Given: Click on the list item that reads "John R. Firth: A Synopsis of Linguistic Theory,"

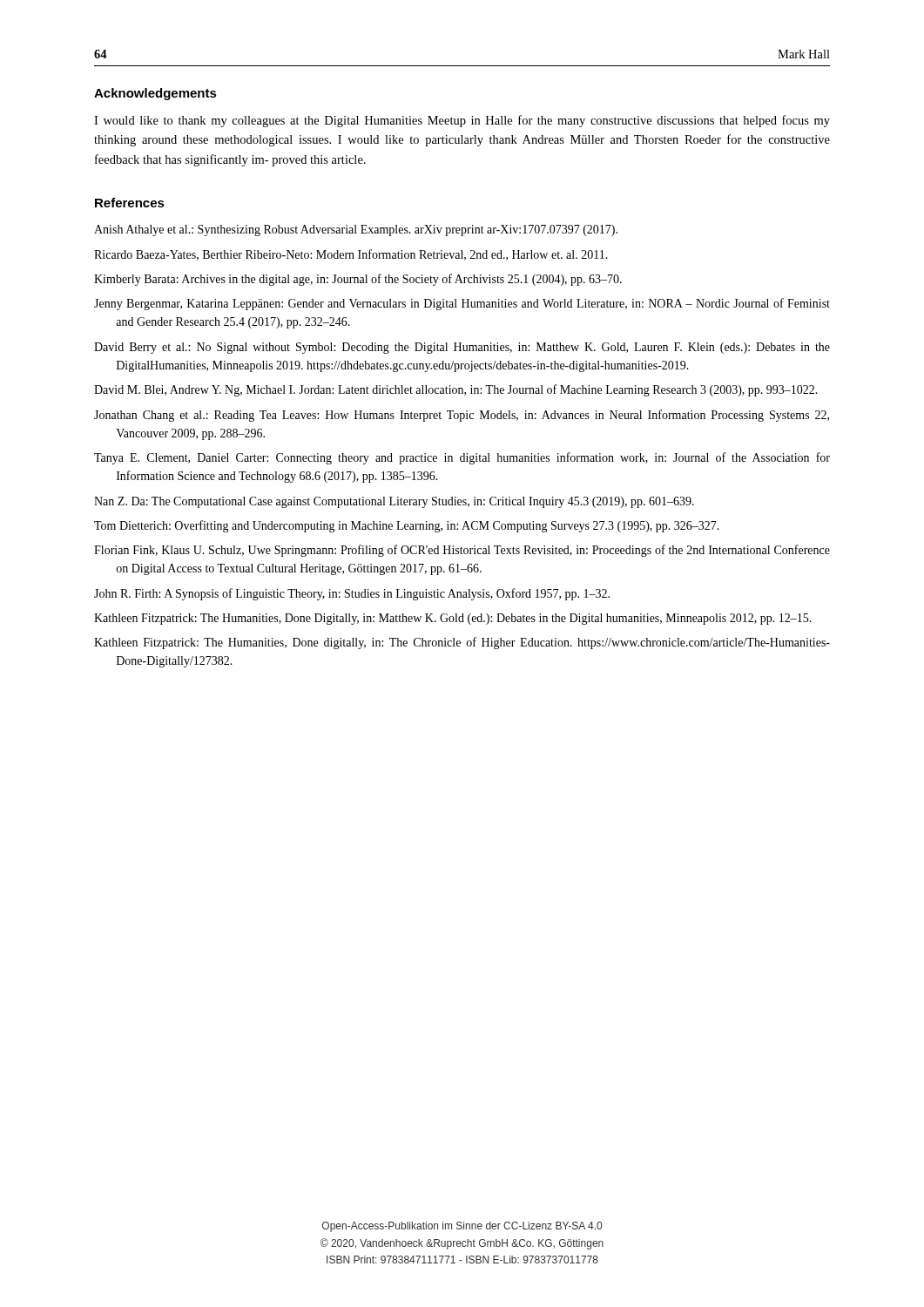Looking at the screenshot, I should tap(352, 594).
